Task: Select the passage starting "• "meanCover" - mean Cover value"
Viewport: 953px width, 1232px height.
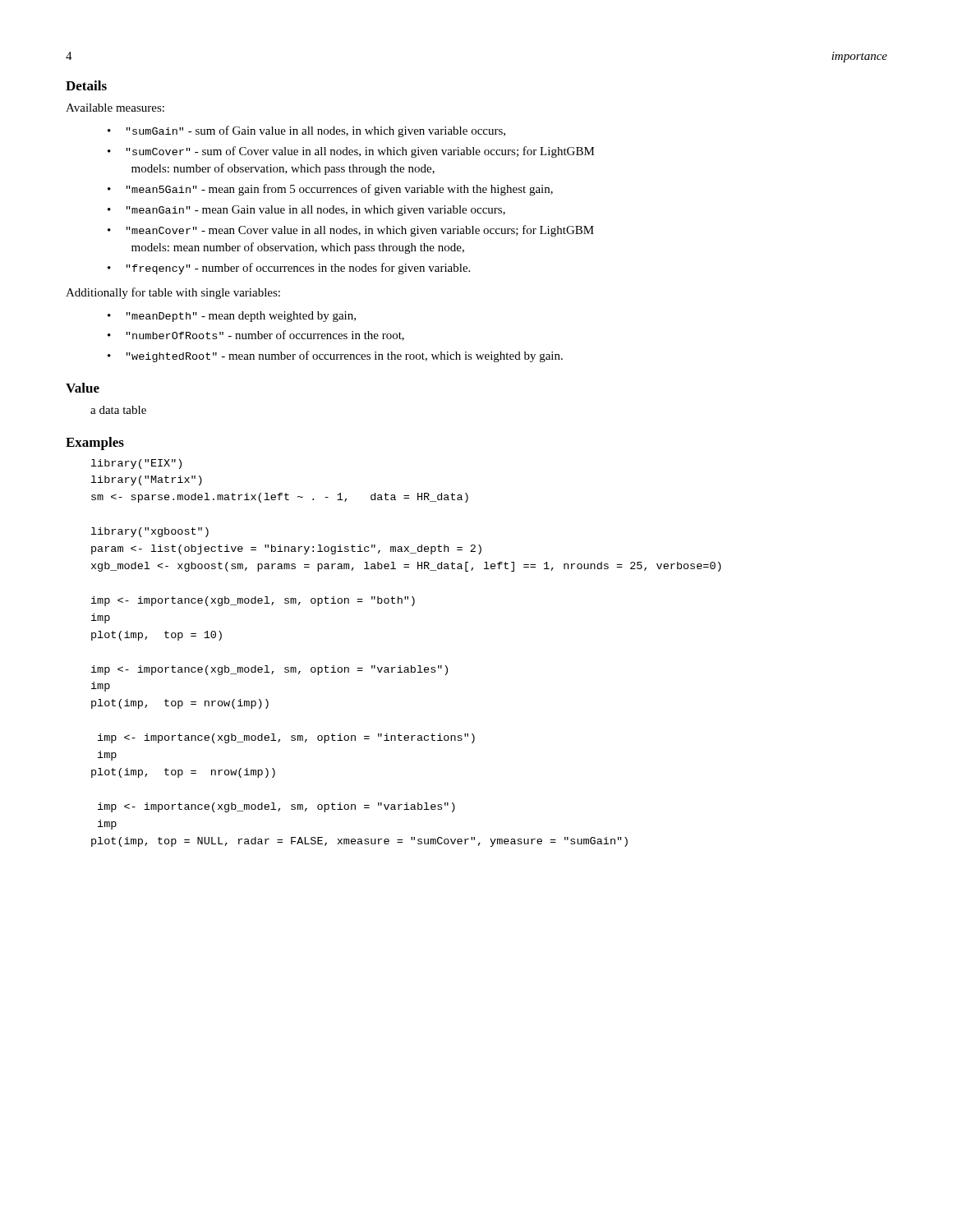Action: click(x=497, y=239)
